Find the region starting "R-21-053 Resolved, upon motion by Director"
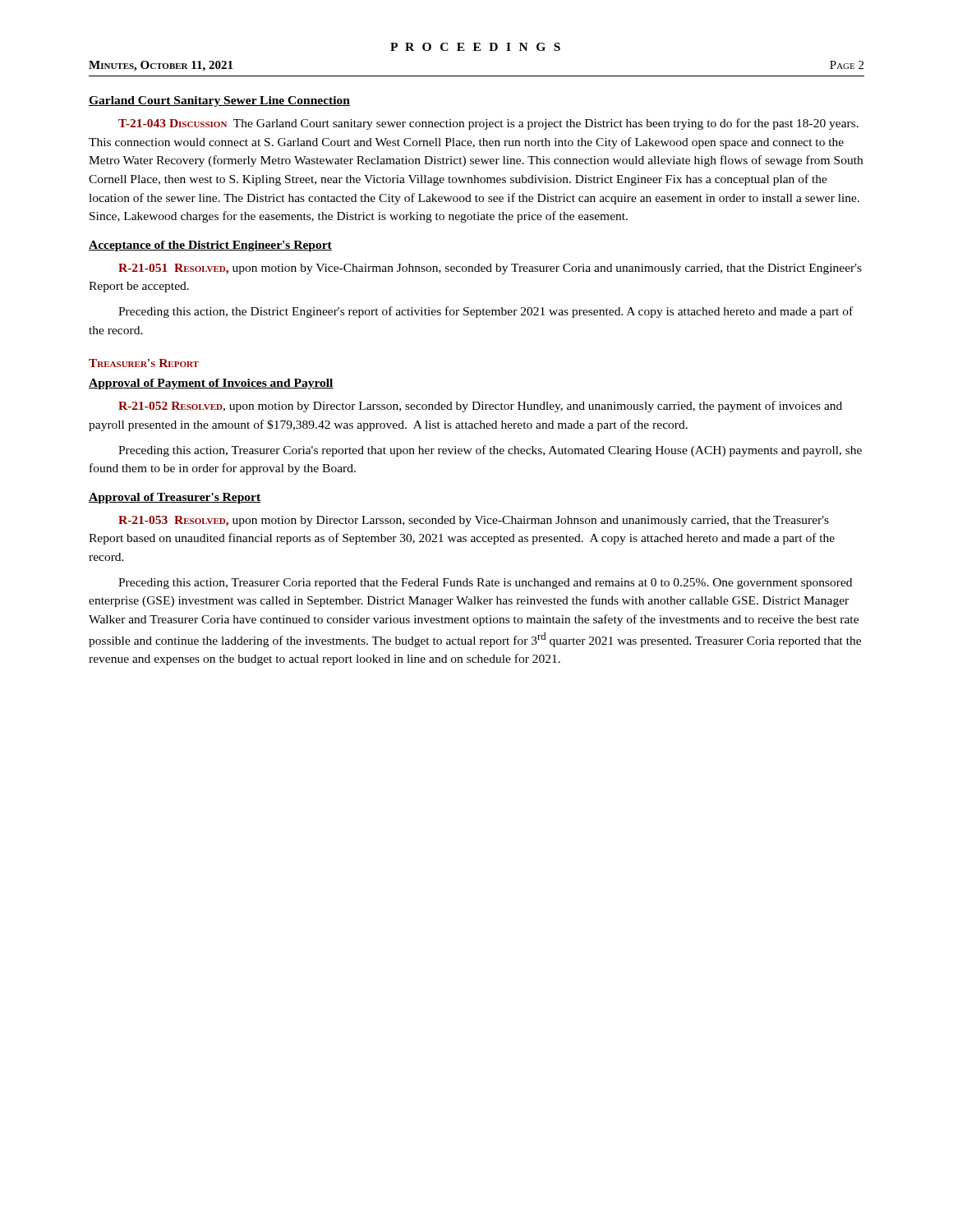Screen dimensions: 1232x953 (462, 538)
